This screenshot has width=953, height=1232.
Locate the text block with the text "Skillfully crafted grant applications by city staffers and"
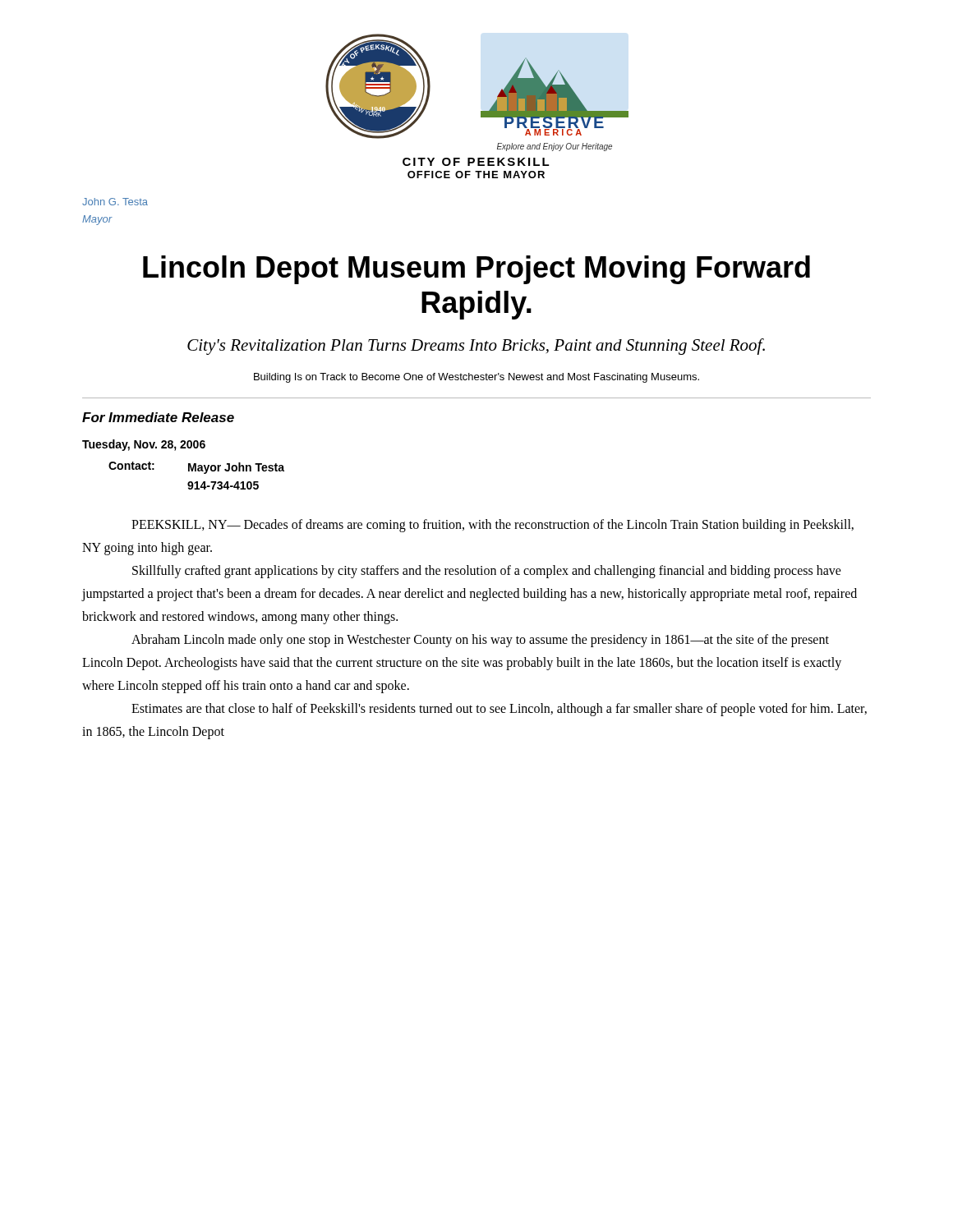[470, 593]
